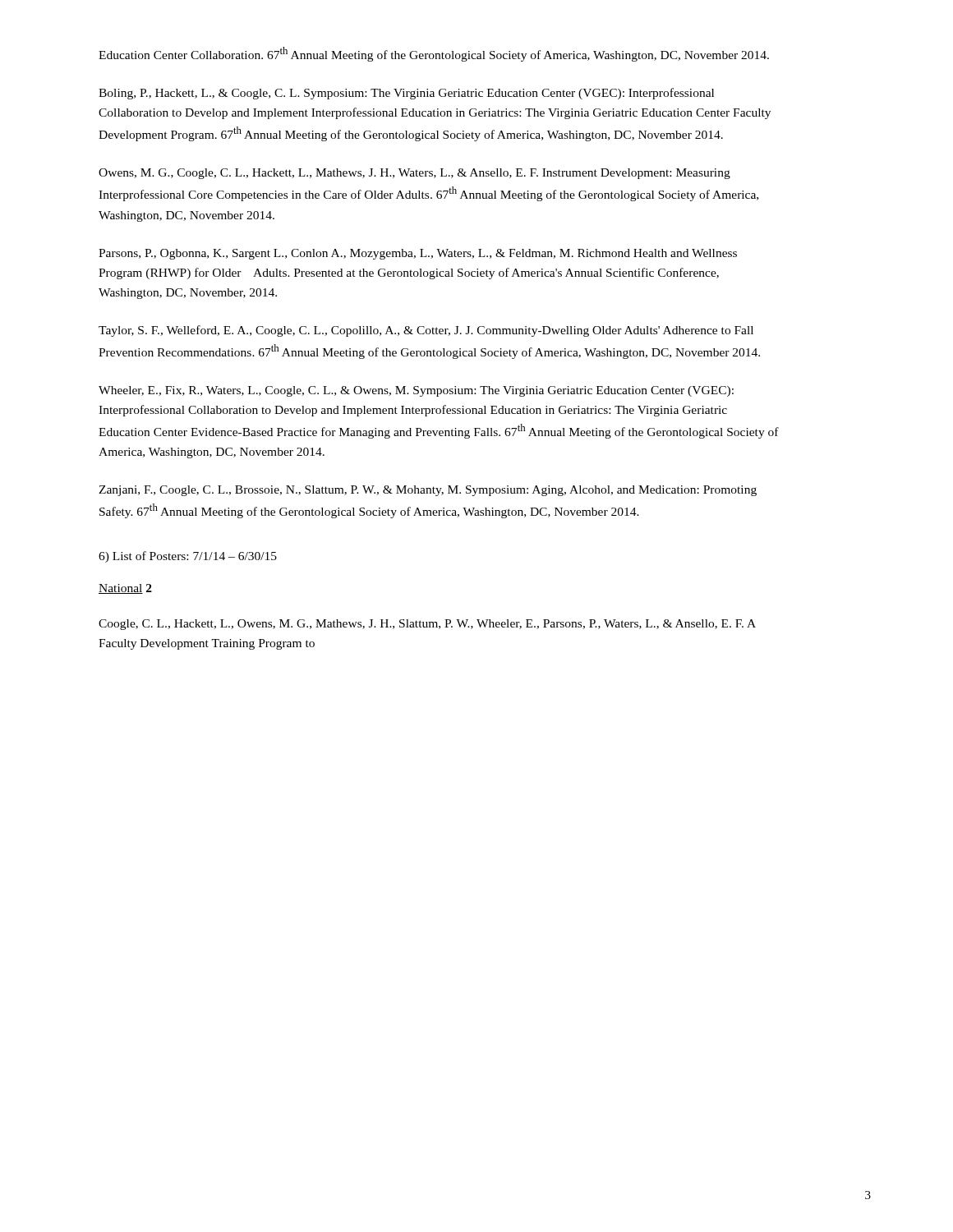The height and width of the screenshot is (1232, 953).
Task: Locate the text block that reads "Taylor, S. F., Welleford,"
Action: pos(430,341)
